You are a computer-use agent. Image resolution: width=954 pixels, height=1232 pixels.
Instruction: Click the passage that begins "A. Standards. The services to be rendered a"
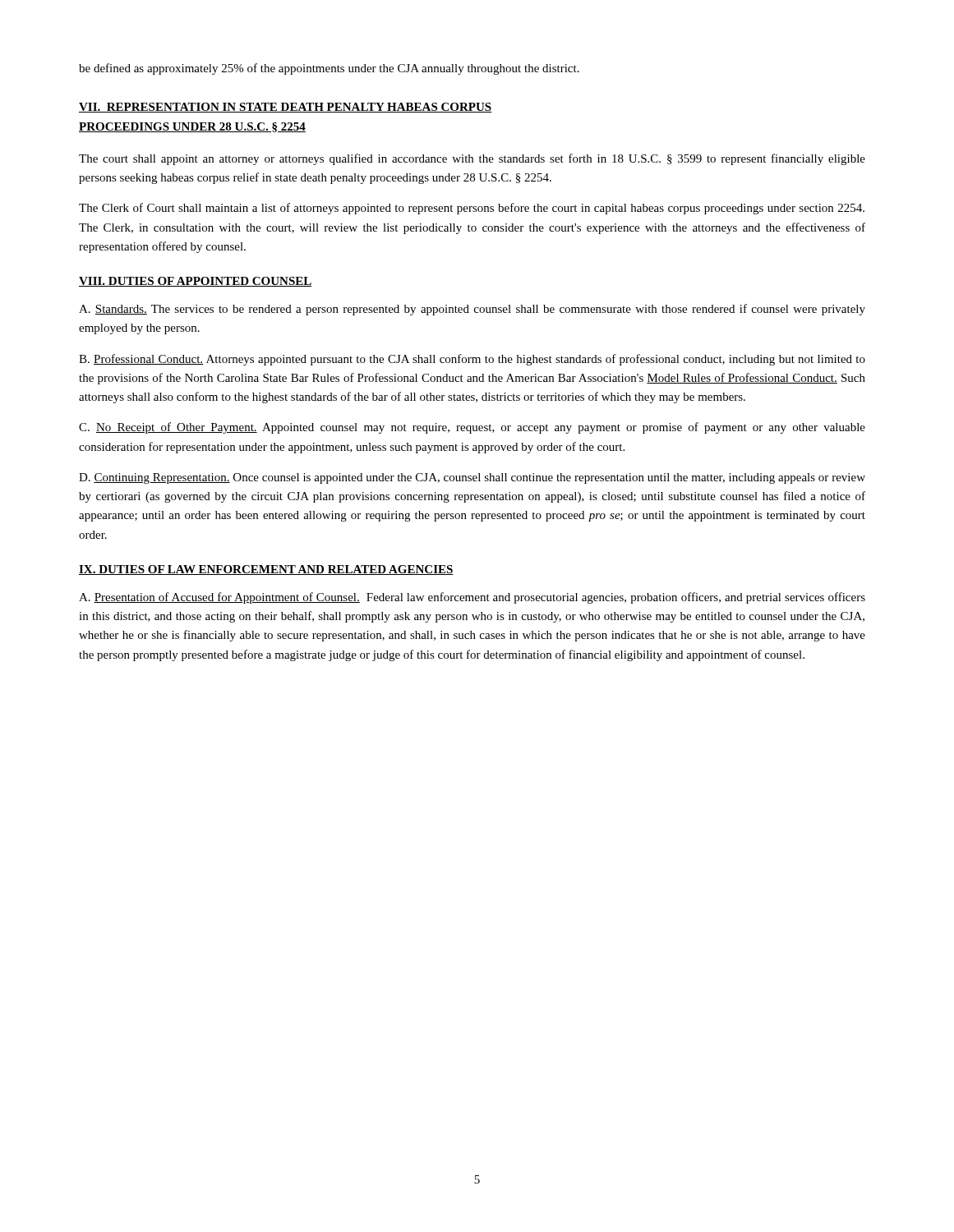point(472,318)
